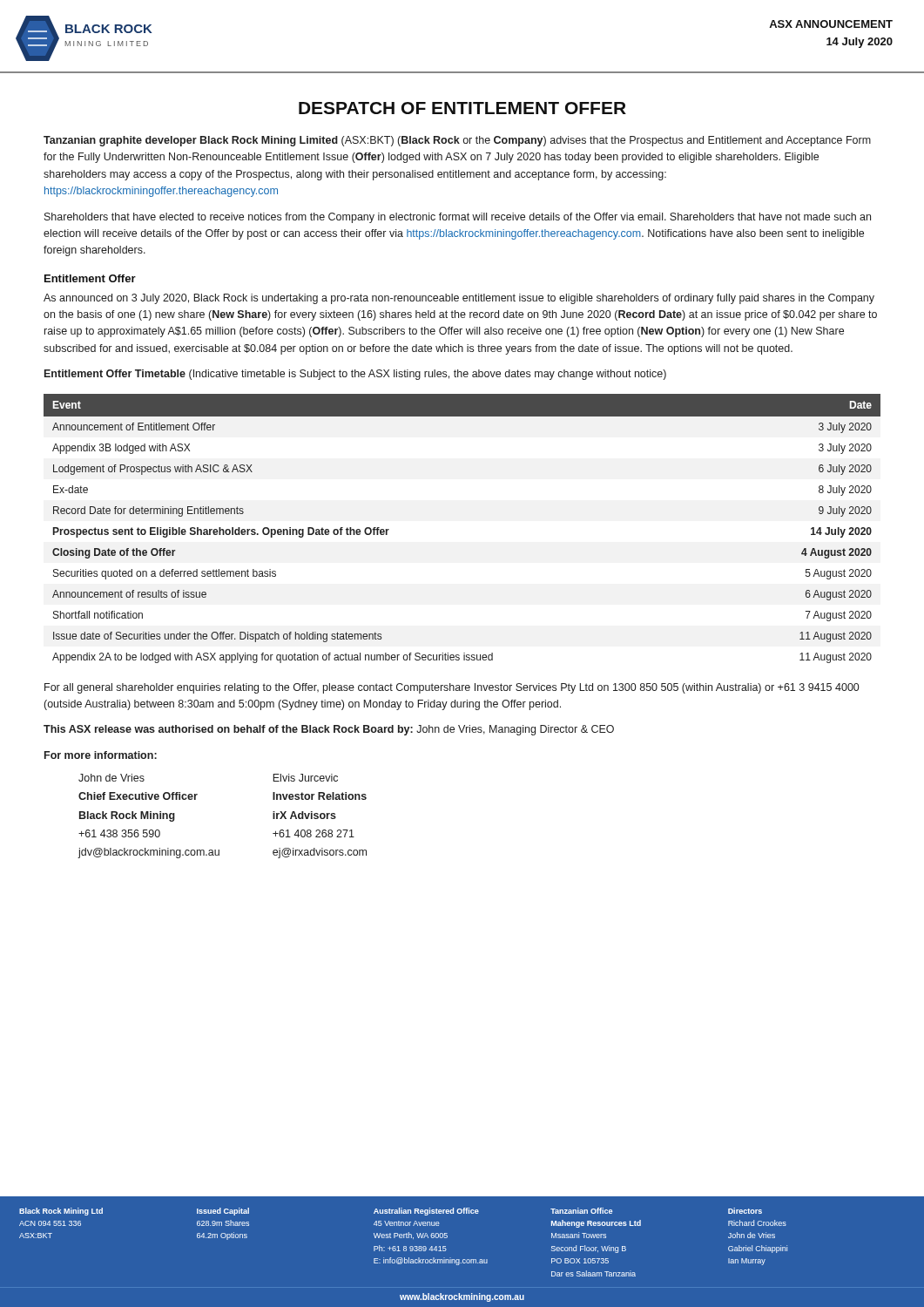The height and width of the screenshot is (1307, 924).
Task: Navigate to the block starting "For more information:"
Action: click(x=100, y=755)
